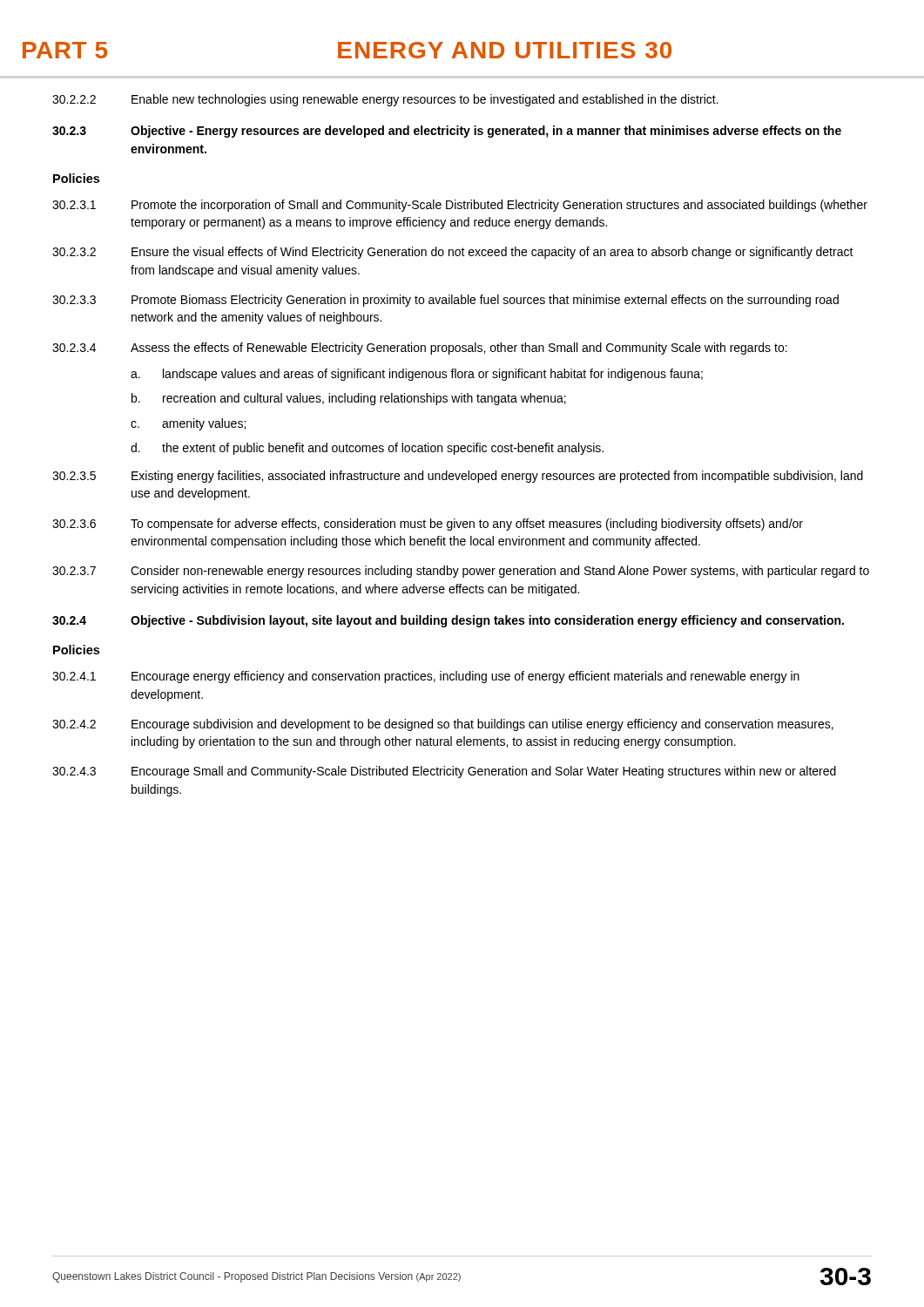This screenshot has height=1307, width=924.
Task: Navigate to the region starting "a. landscape values and areas of significant"
Action: pos(501,374)
